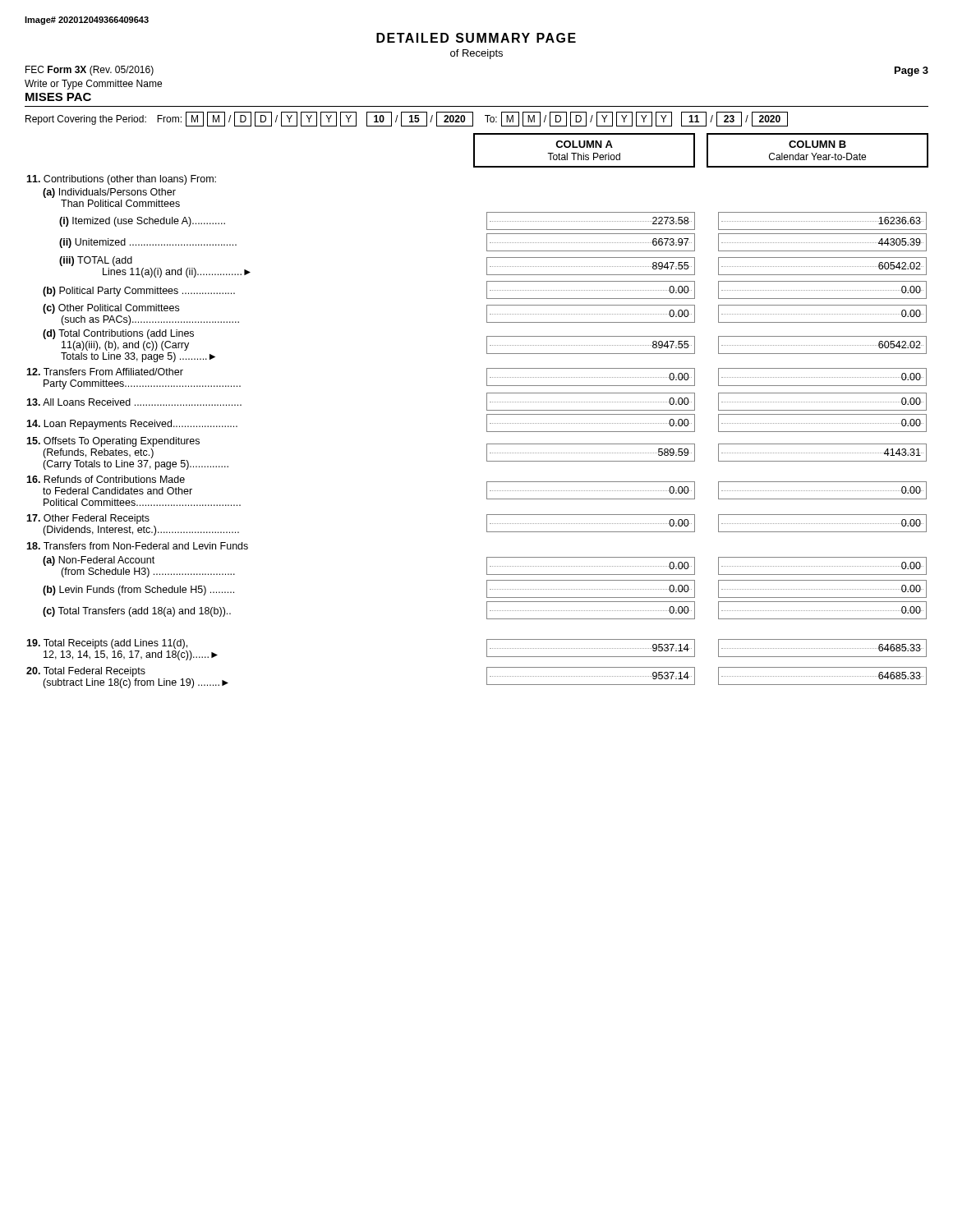Click on the text containing "of Receipts"

click(476, 53)
